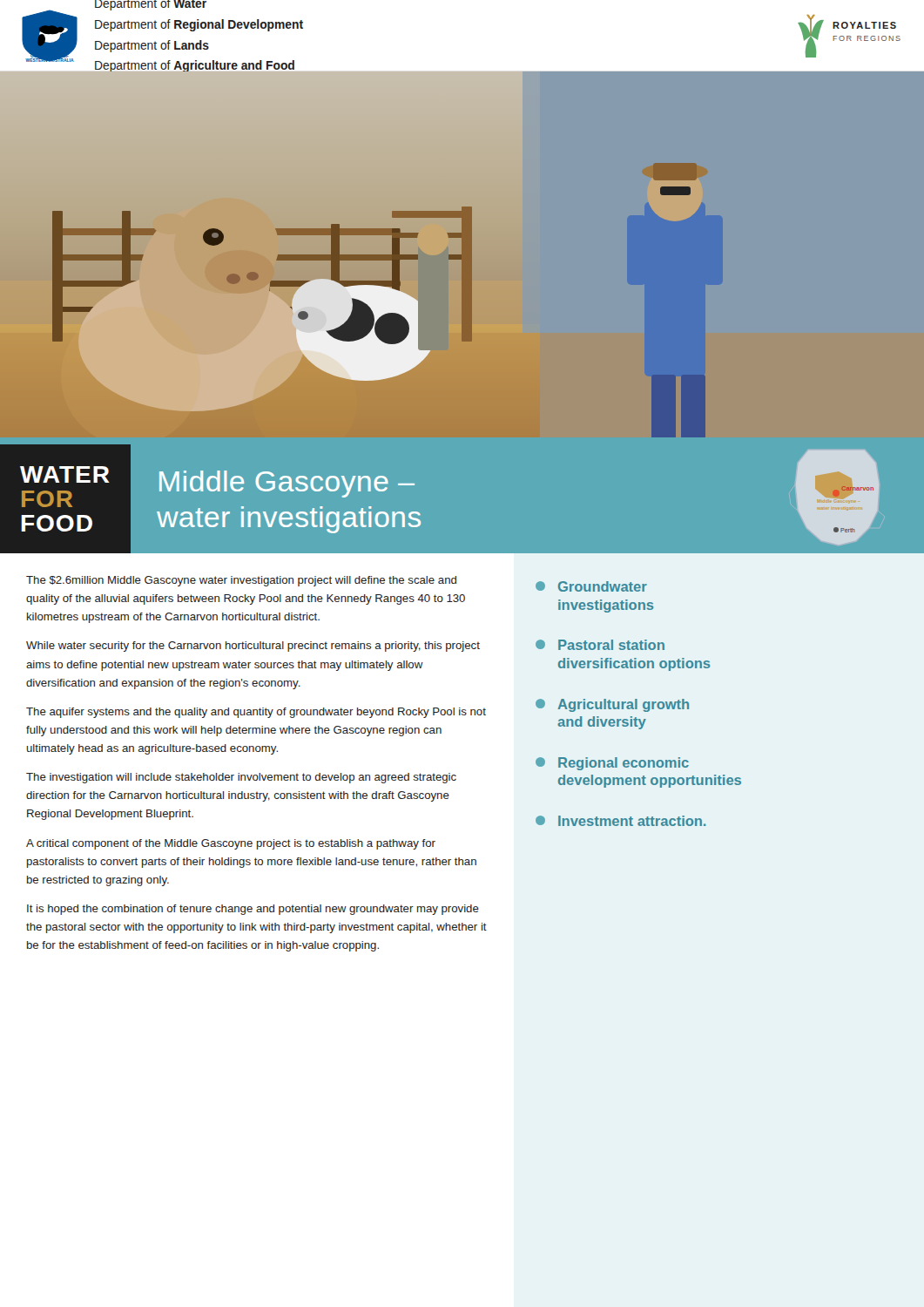Click on the photo
The width and height of the screenshot is (924, 1307).
(462, 258)
